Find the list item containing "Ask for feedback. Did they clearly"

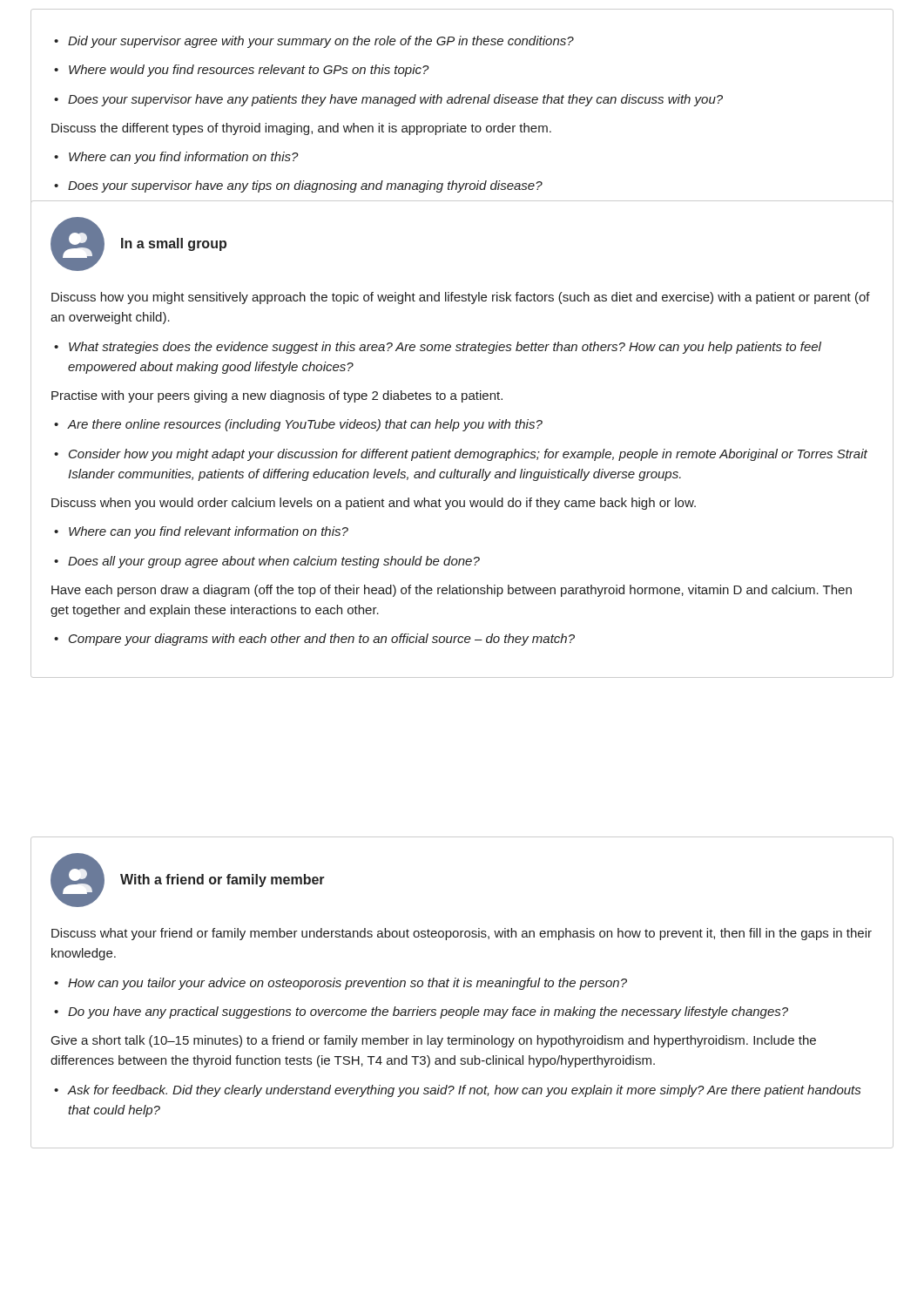coord(462,1099)
